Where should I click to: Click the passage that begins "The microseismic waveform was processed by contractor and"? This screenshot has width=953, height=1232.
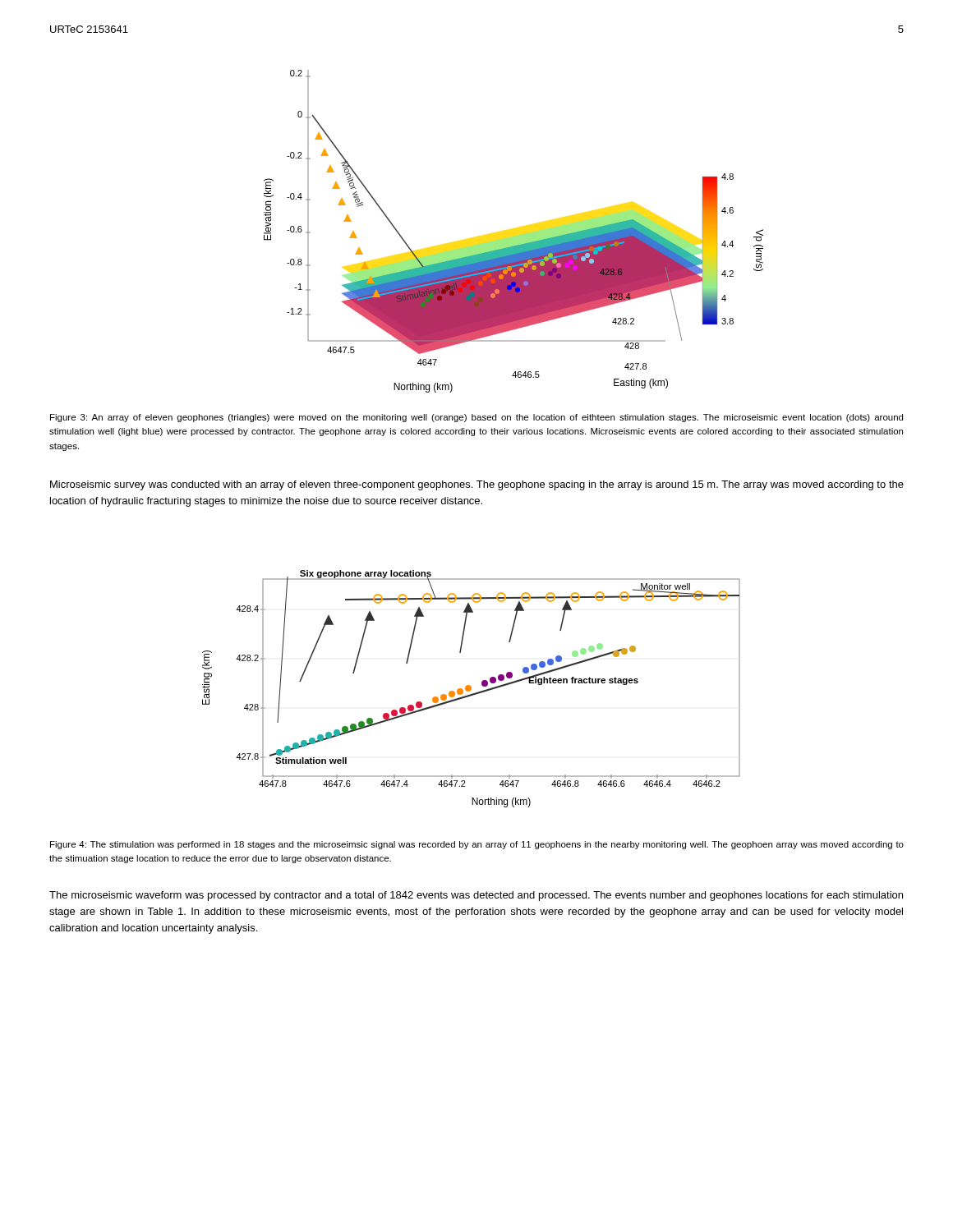(x=476, y=911)
